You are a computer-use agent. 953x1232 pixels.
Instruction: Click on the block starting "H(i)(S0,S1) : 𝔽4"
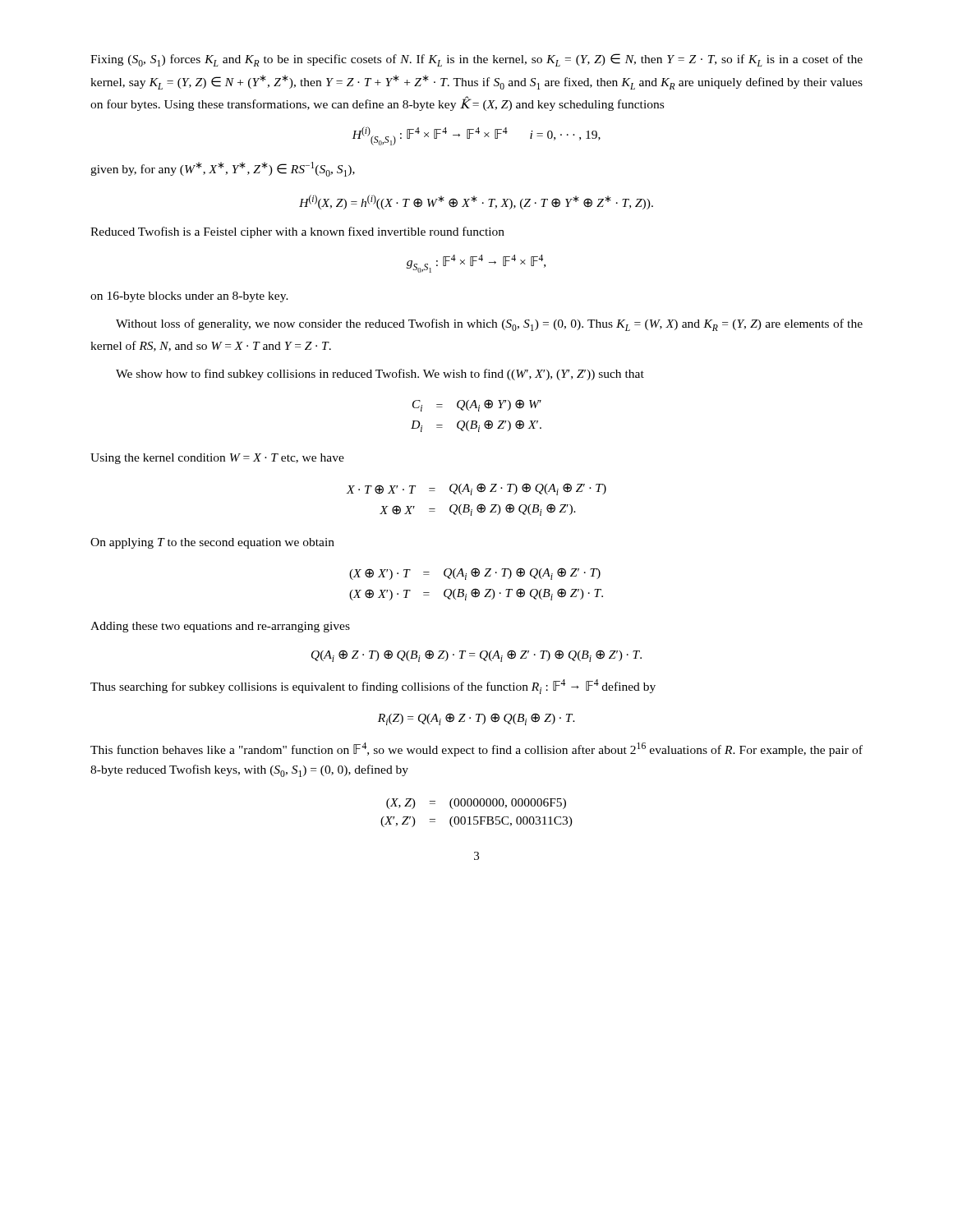[x=476, y=137]
